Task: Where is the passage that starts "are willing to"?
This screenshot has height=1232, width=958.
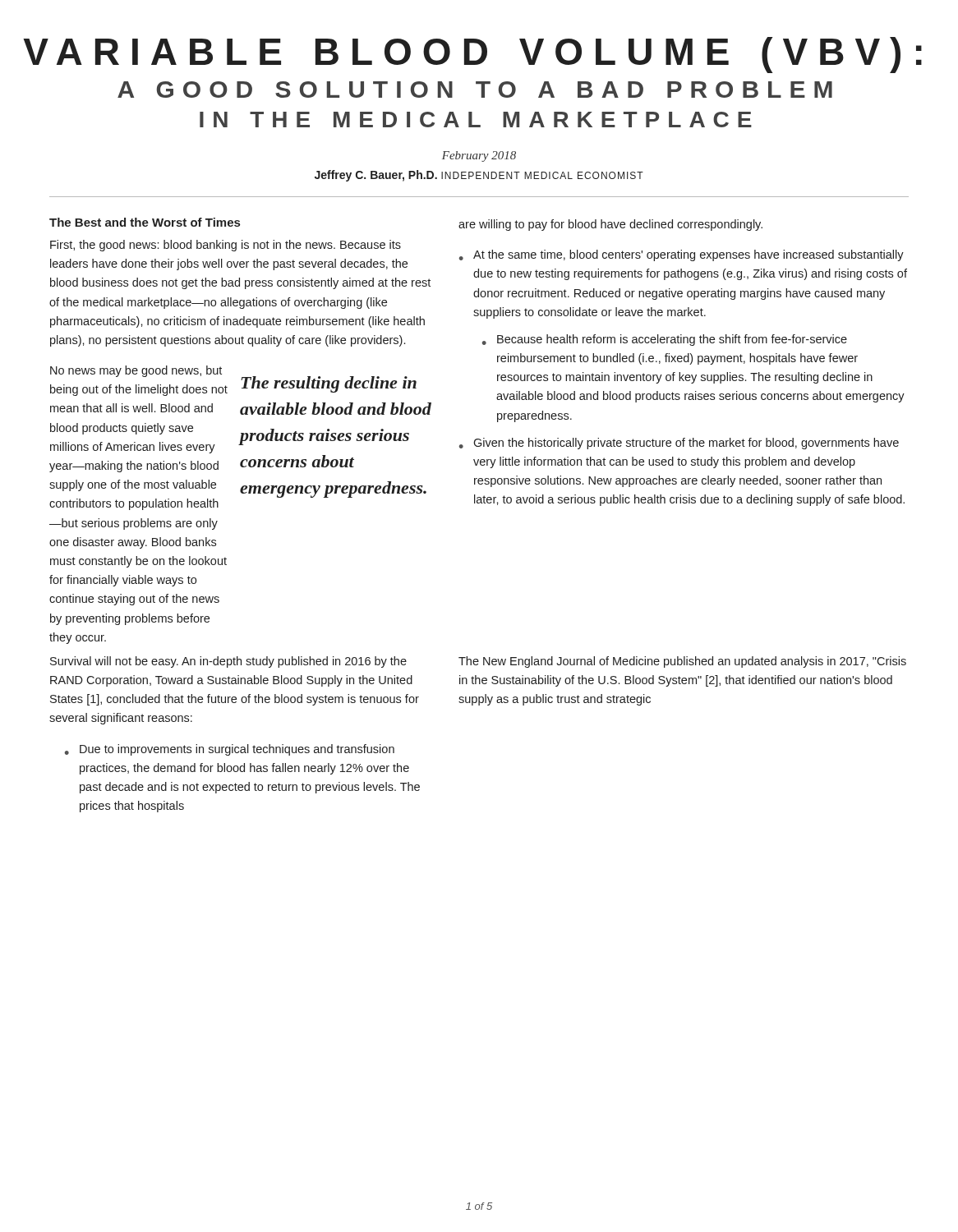Action: click(x=611, y=224)
